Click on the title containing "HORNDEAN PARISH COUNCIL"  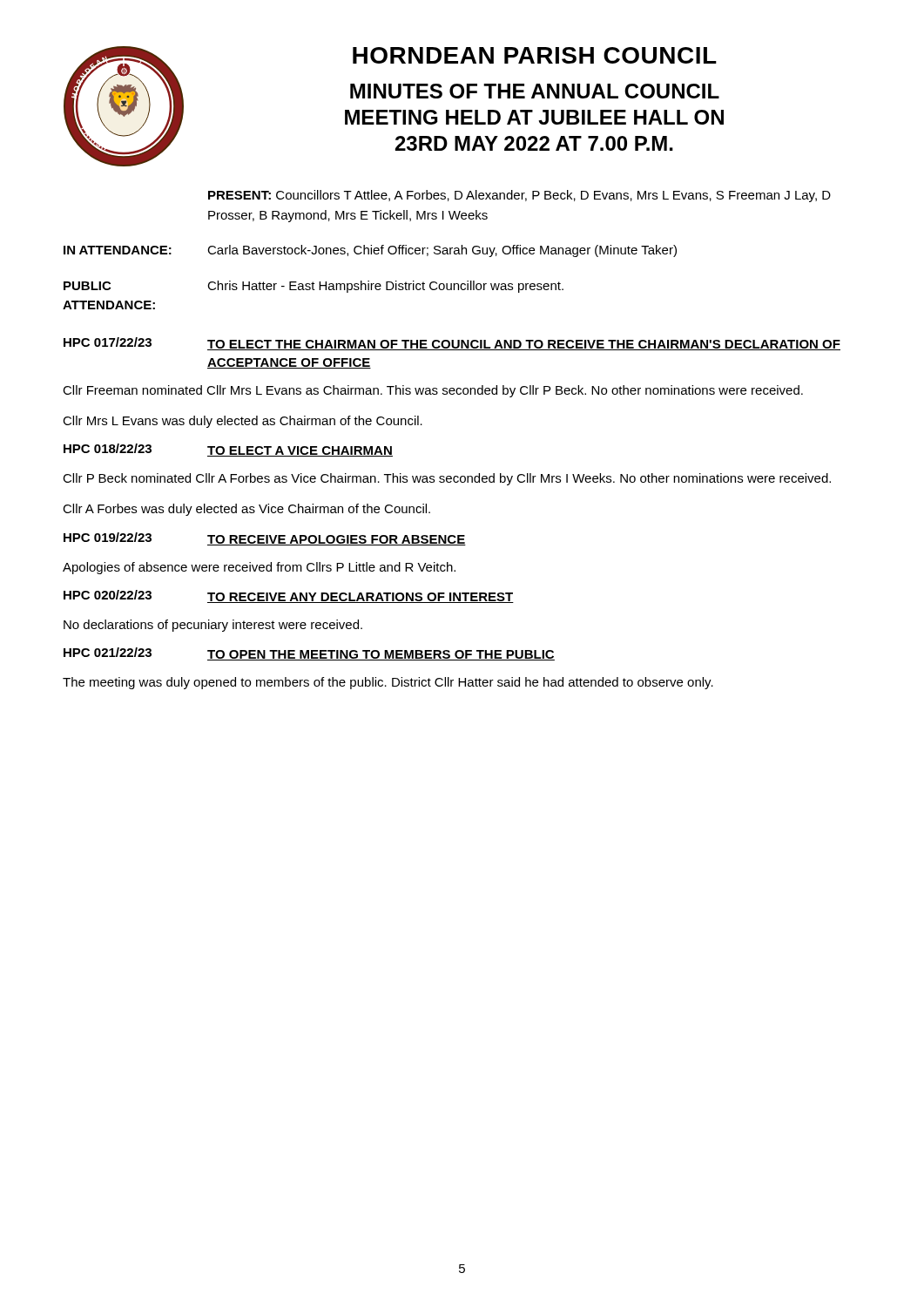(x=534, y=55)
